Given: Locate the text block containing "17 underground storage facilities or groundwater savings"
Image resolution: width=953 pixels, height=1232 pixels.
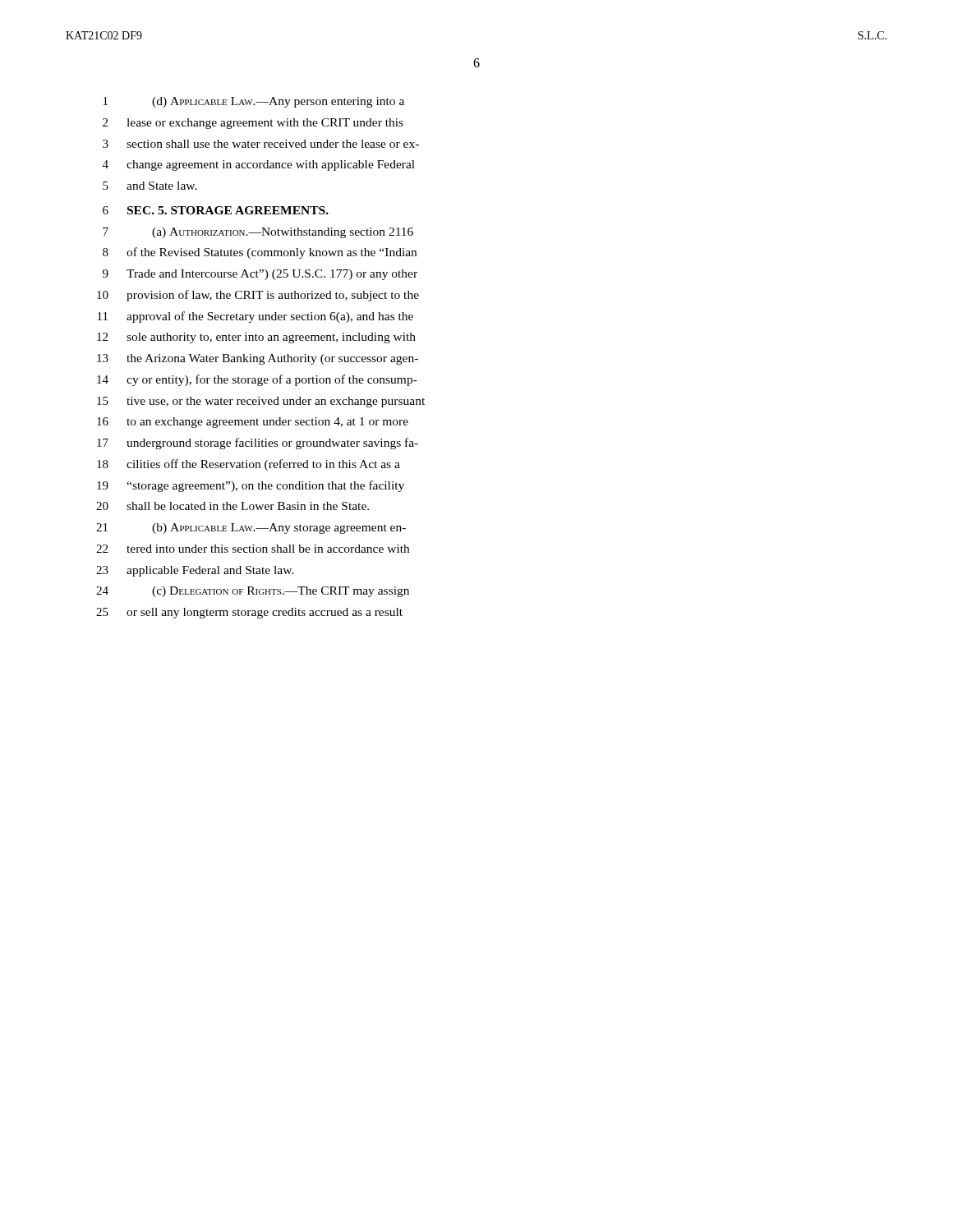Looking at the screenshot, I should [x=258, y=444].
